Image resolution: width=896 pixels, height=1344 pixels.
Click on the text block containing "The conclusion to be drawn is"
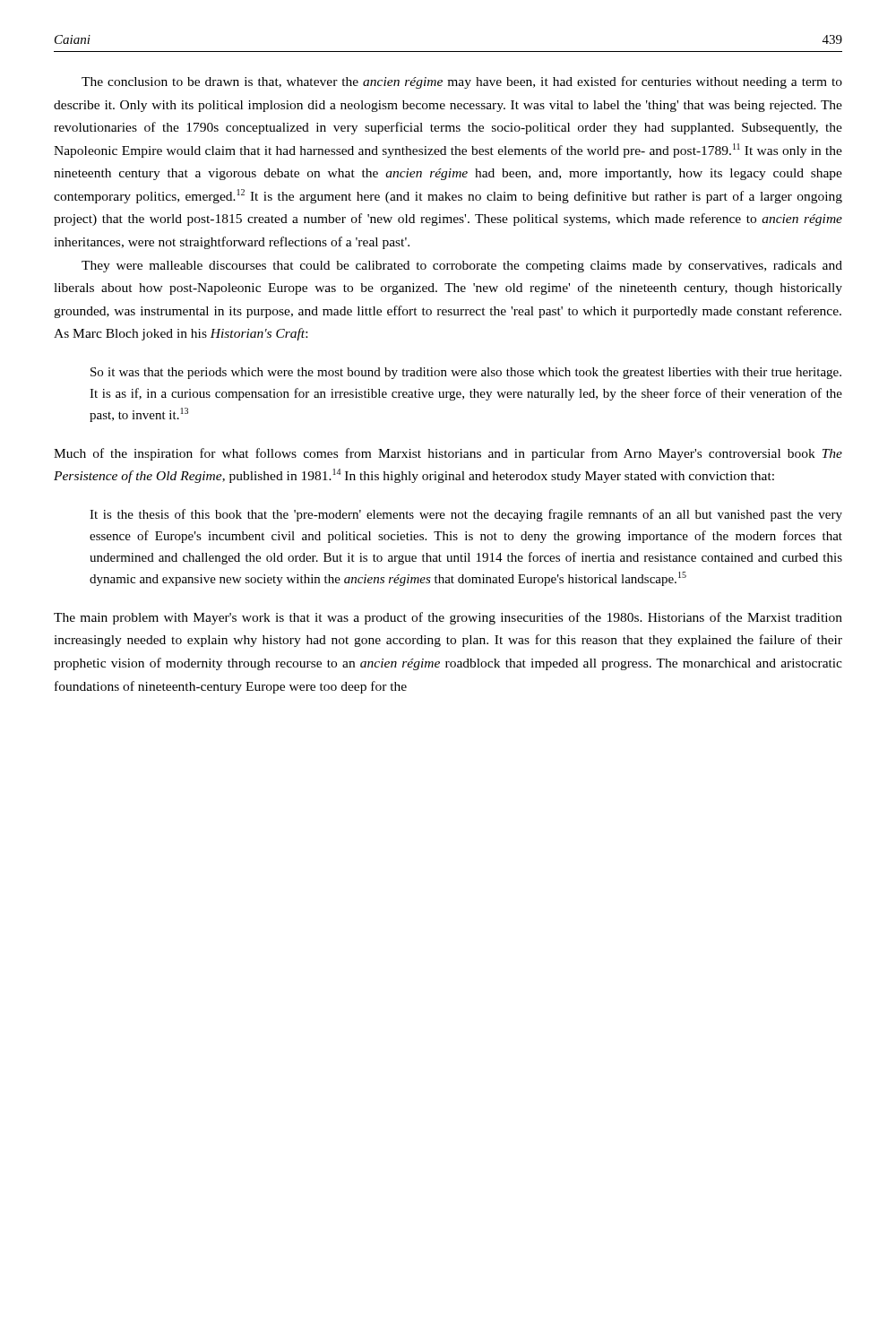click(448, 161)
